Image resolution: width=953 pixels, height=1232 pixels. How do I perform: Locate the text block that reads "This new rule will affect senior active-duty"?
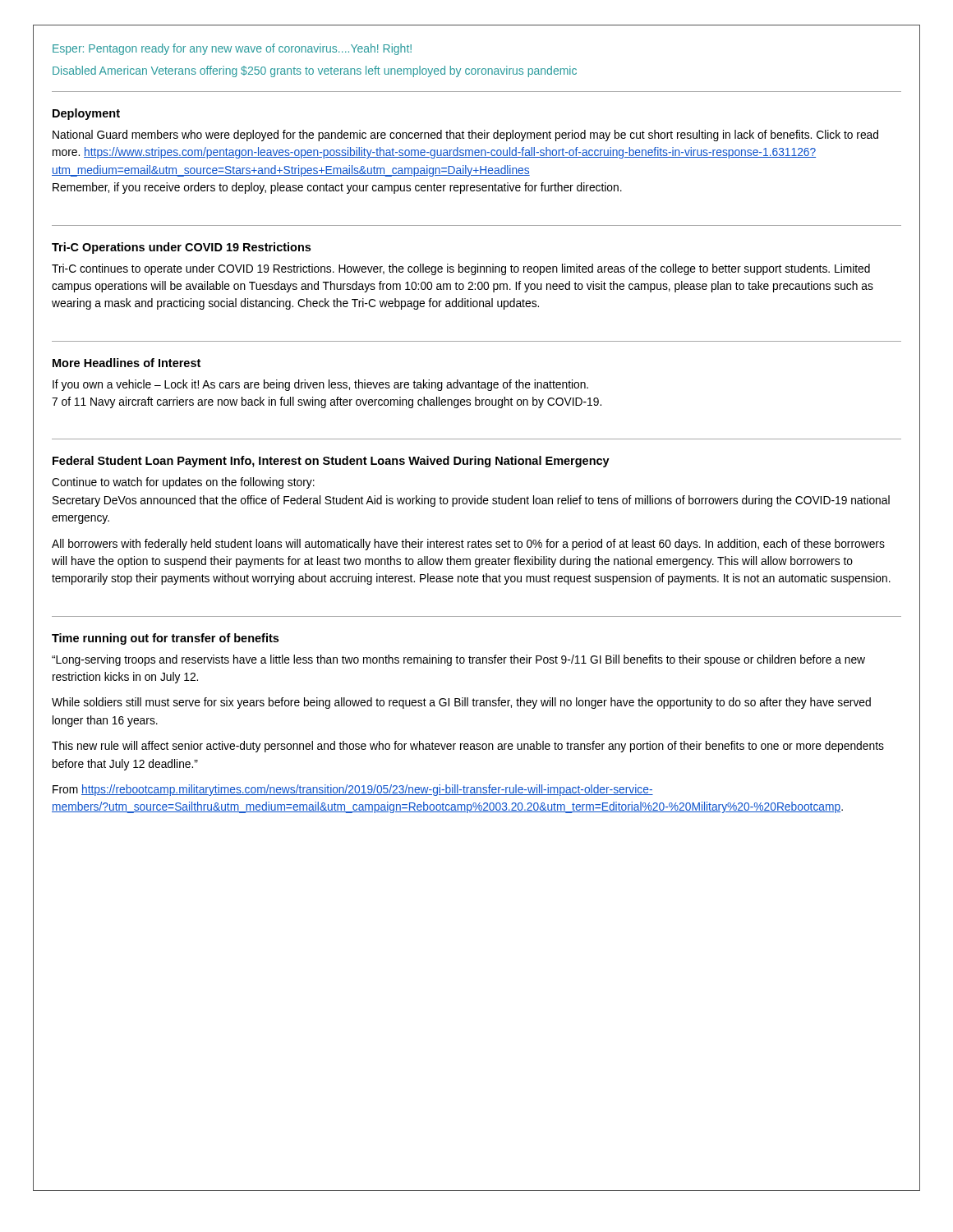(468, 755)
